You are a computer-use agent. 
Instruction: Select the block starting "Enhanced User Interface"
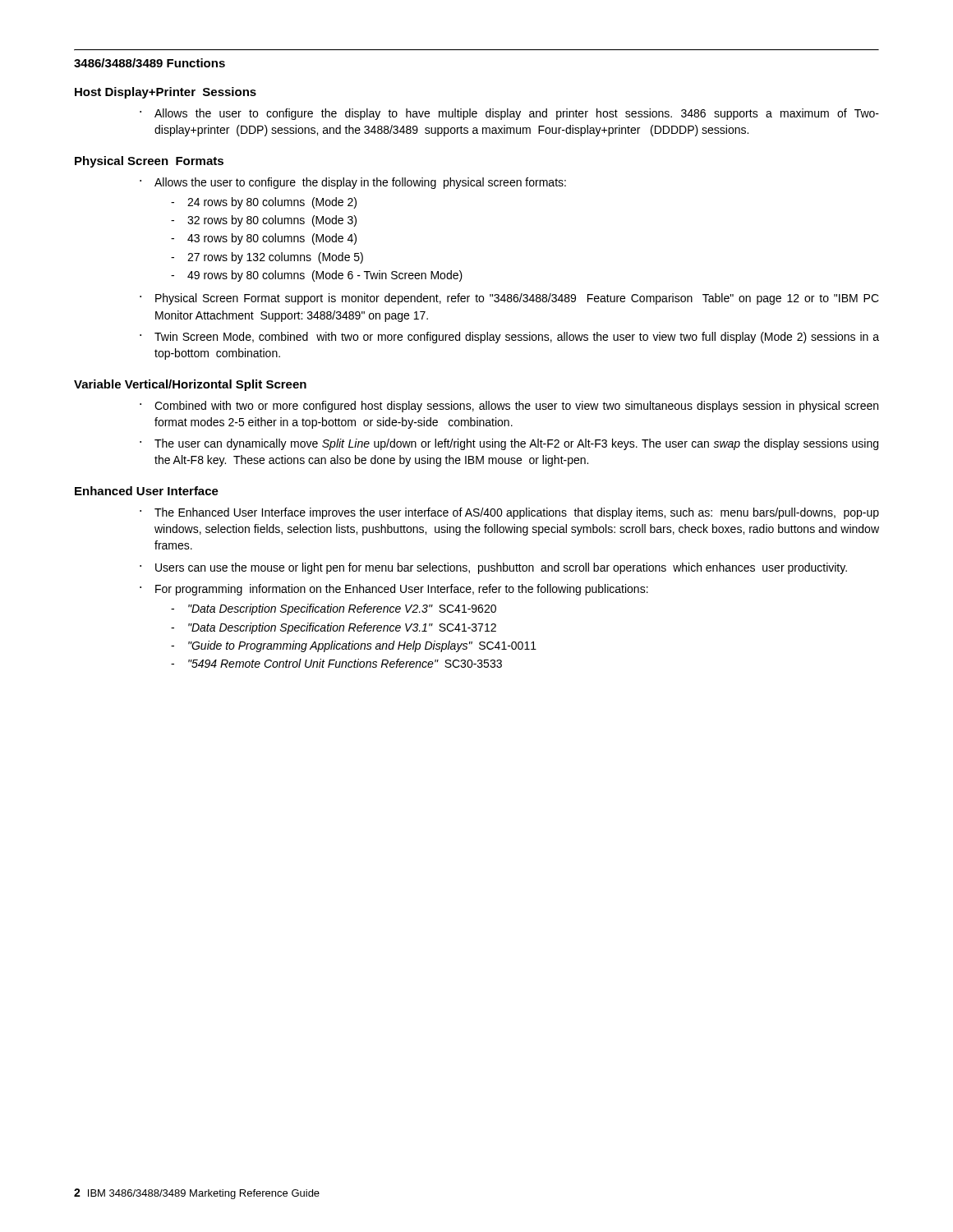tap(147, 491)
